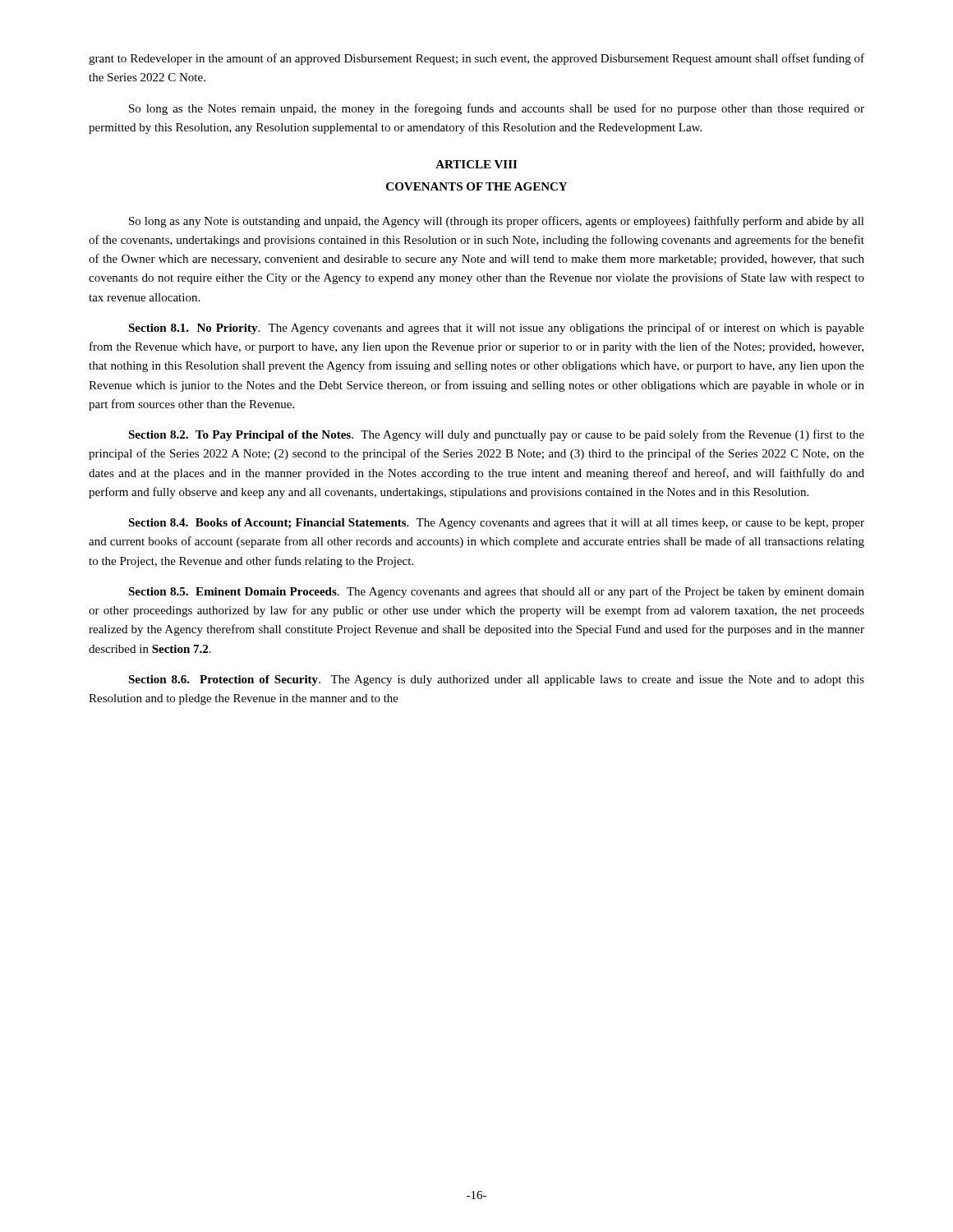Where is the passage that starts "So long as the Notes"?
This screenshot has height=1232, width=953.
(476, 118)
